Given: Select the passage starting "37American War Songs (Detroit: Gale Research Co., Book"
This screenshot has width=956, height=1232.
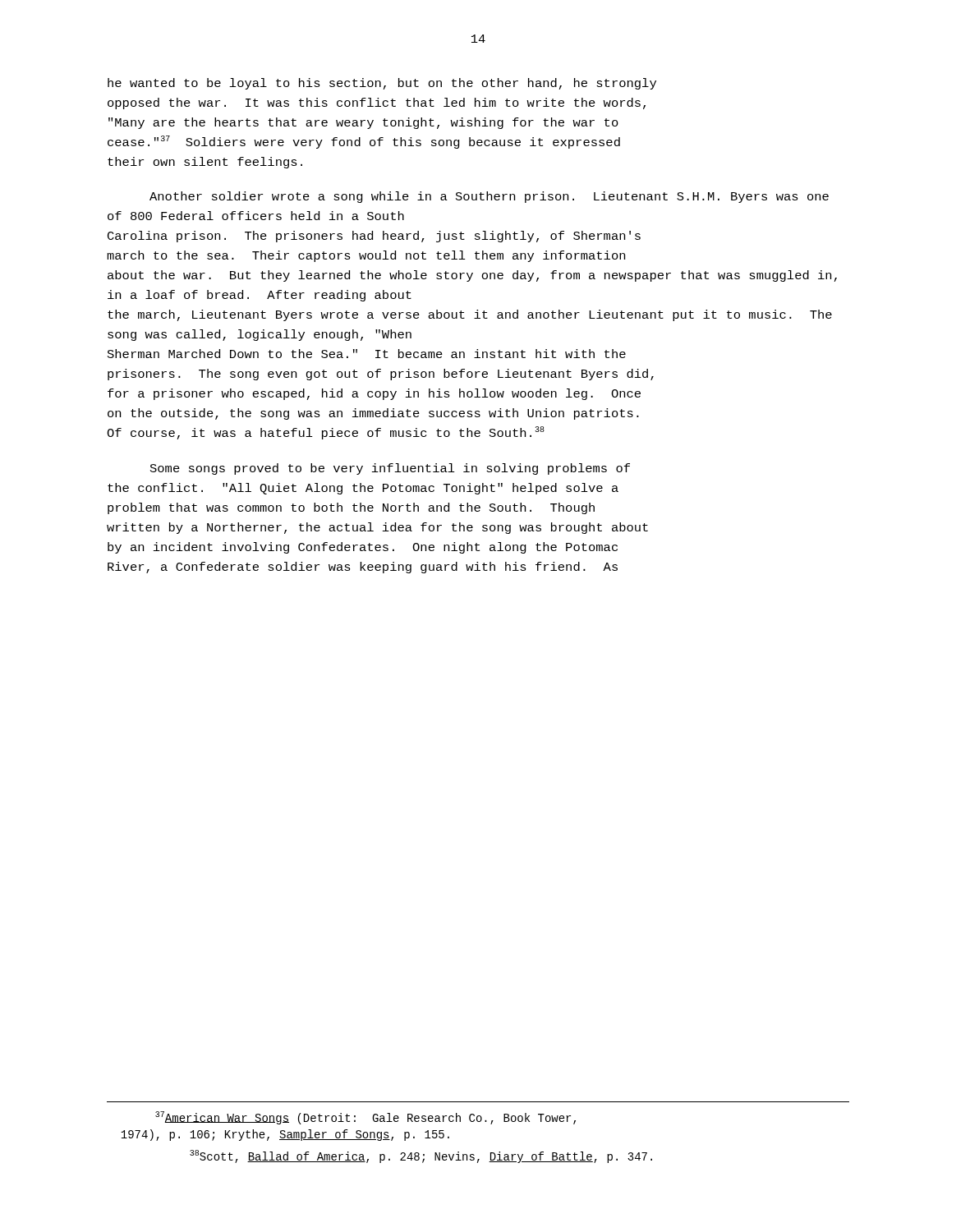Looking at the screenshot, I should point(343,1126).
